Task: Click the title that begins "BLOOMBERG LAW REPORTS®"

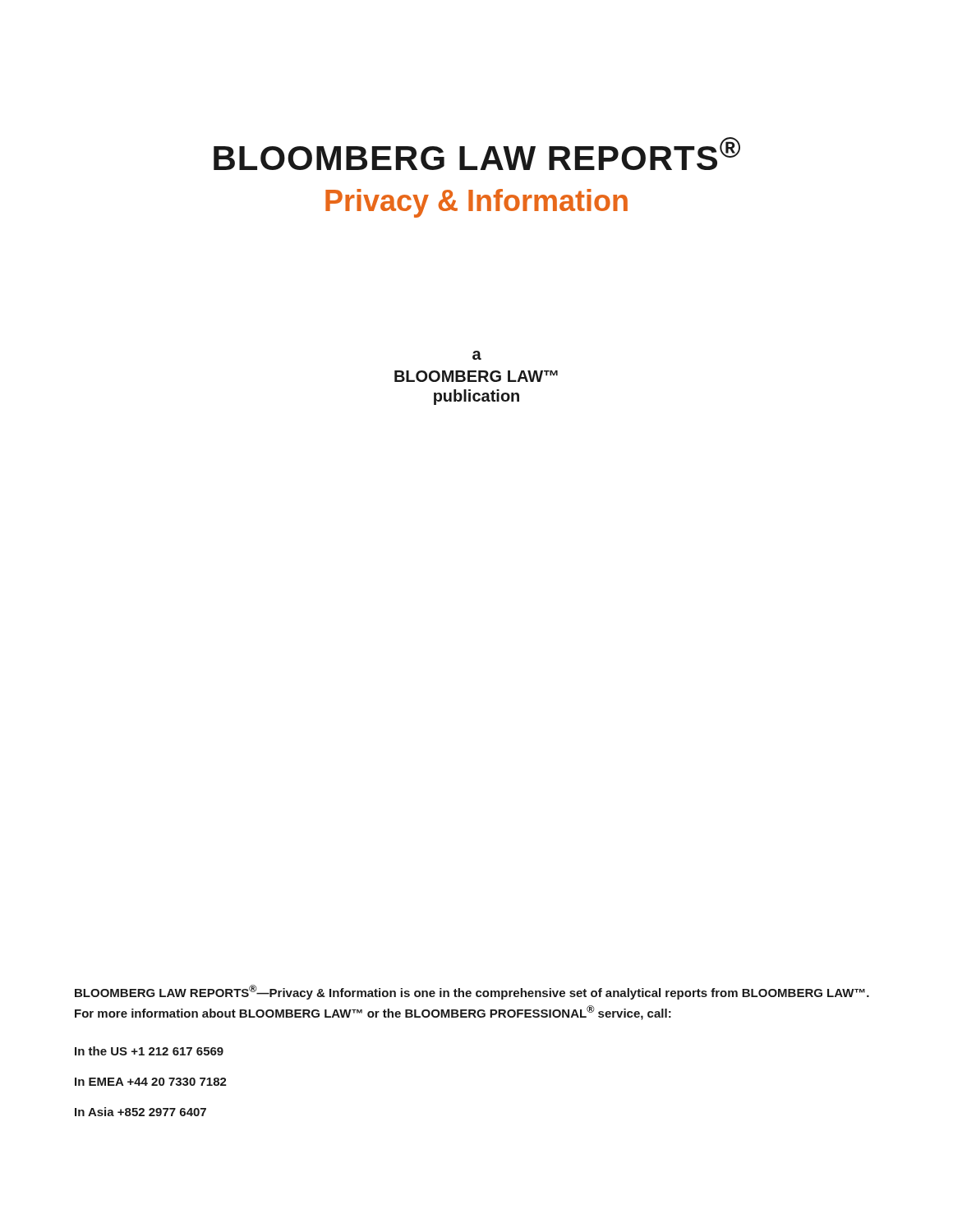Action: [476, 175]
